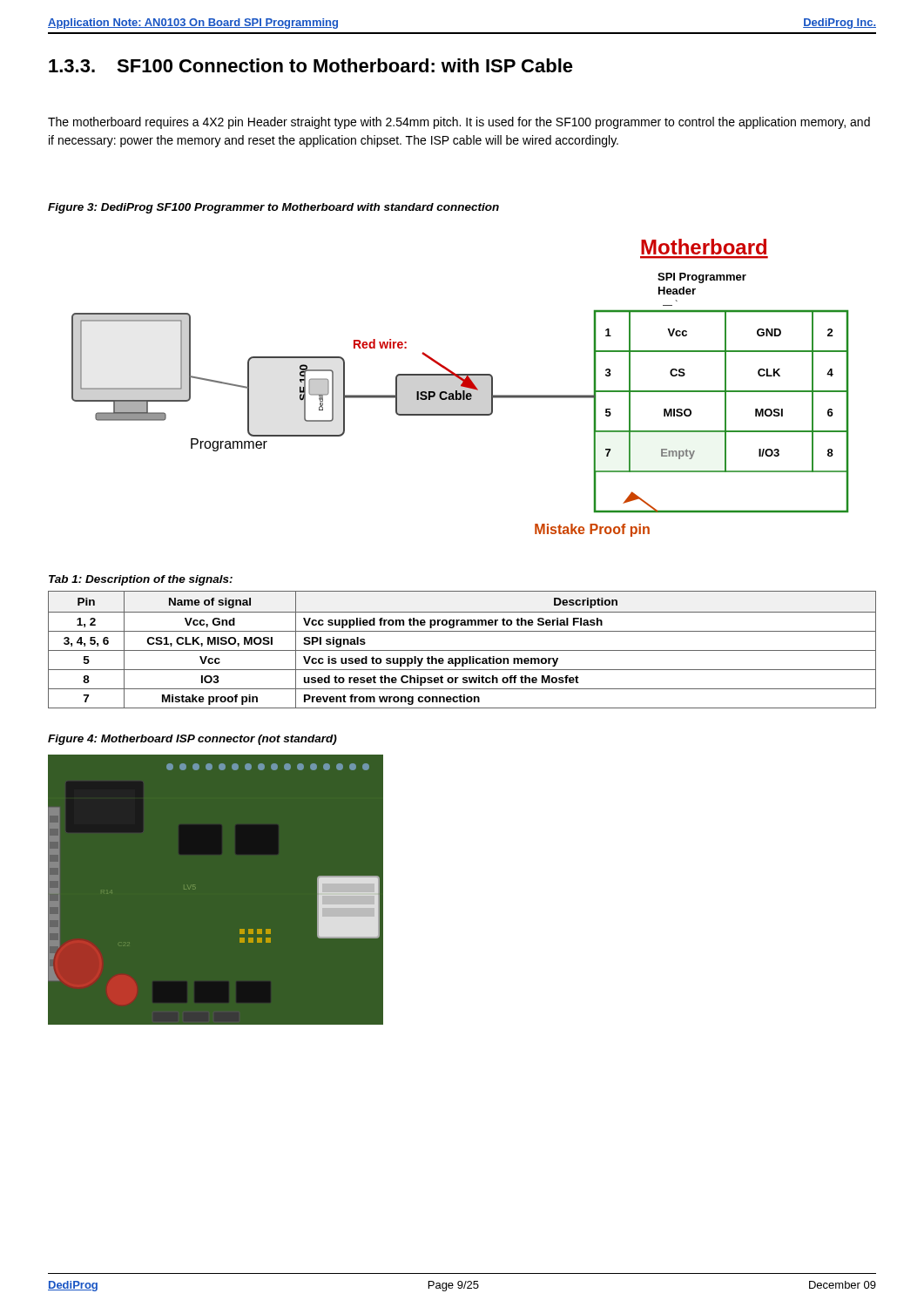
Task: Locate the engineering diagram
Action: pos(462,396)
